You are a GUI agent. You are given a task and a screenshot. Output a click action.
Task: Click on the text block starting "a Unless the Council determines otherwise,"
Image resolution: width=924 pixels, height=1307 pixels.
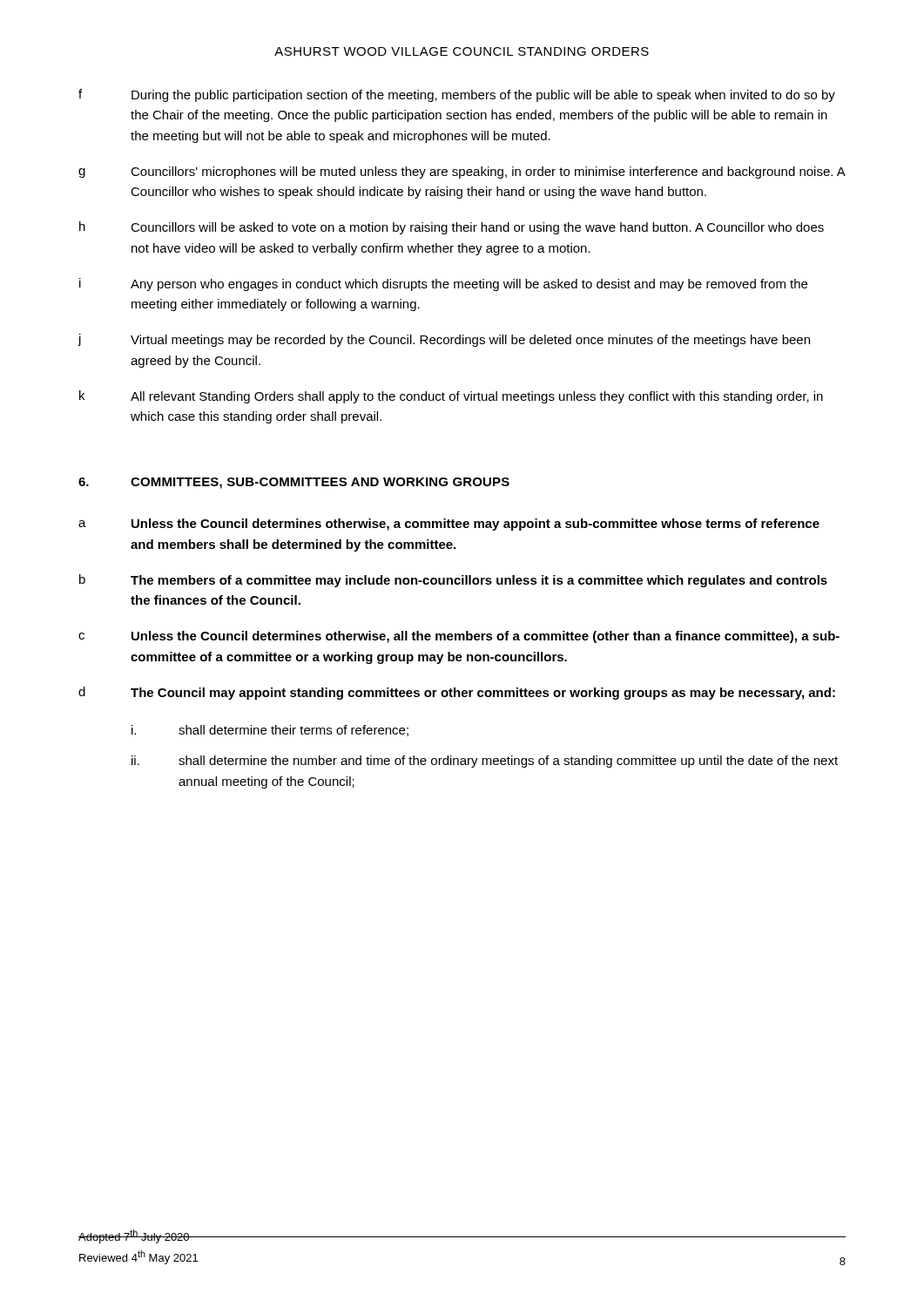pos(462,534)
